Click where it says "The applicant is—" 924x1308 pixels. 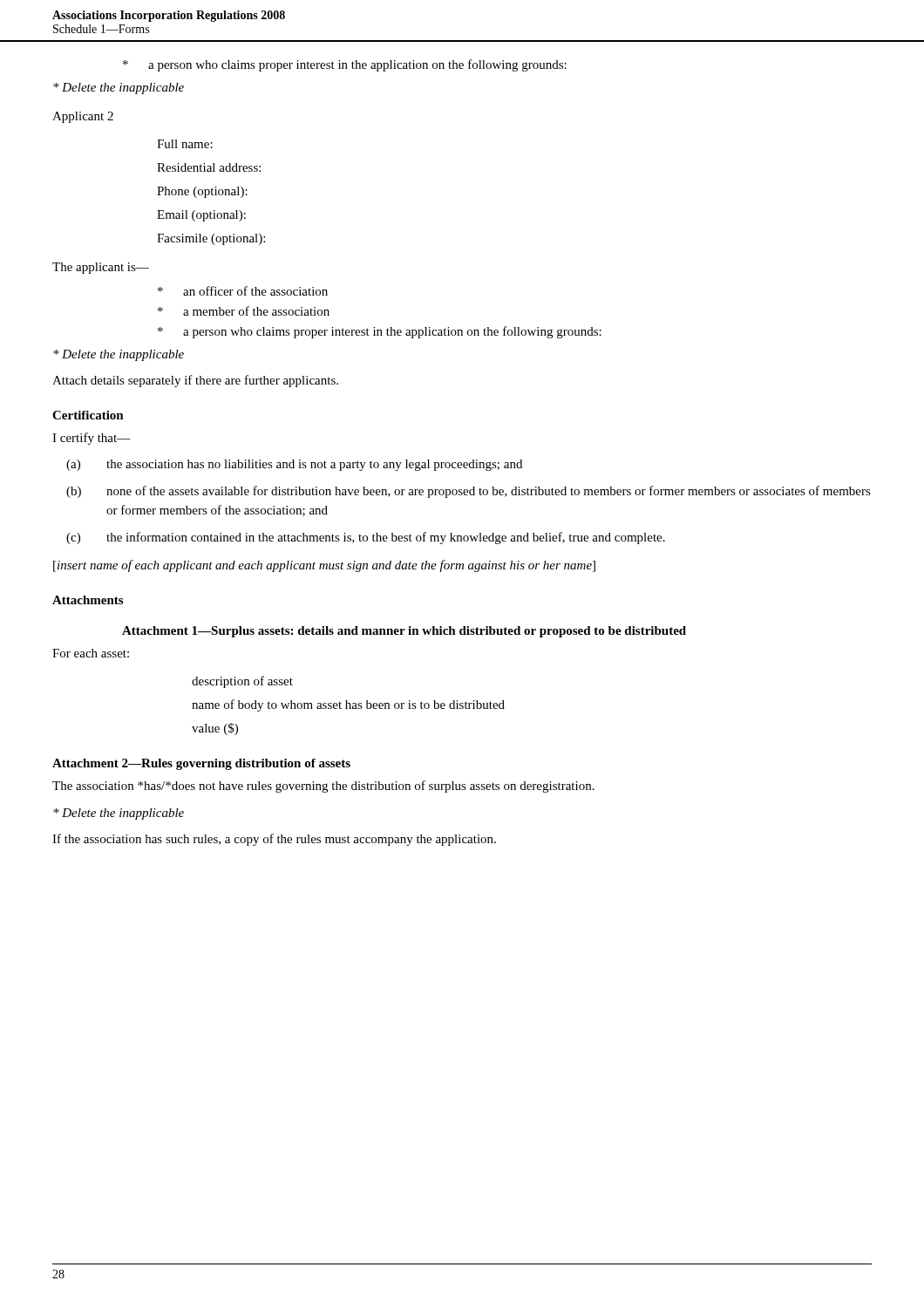click(101, 267)
